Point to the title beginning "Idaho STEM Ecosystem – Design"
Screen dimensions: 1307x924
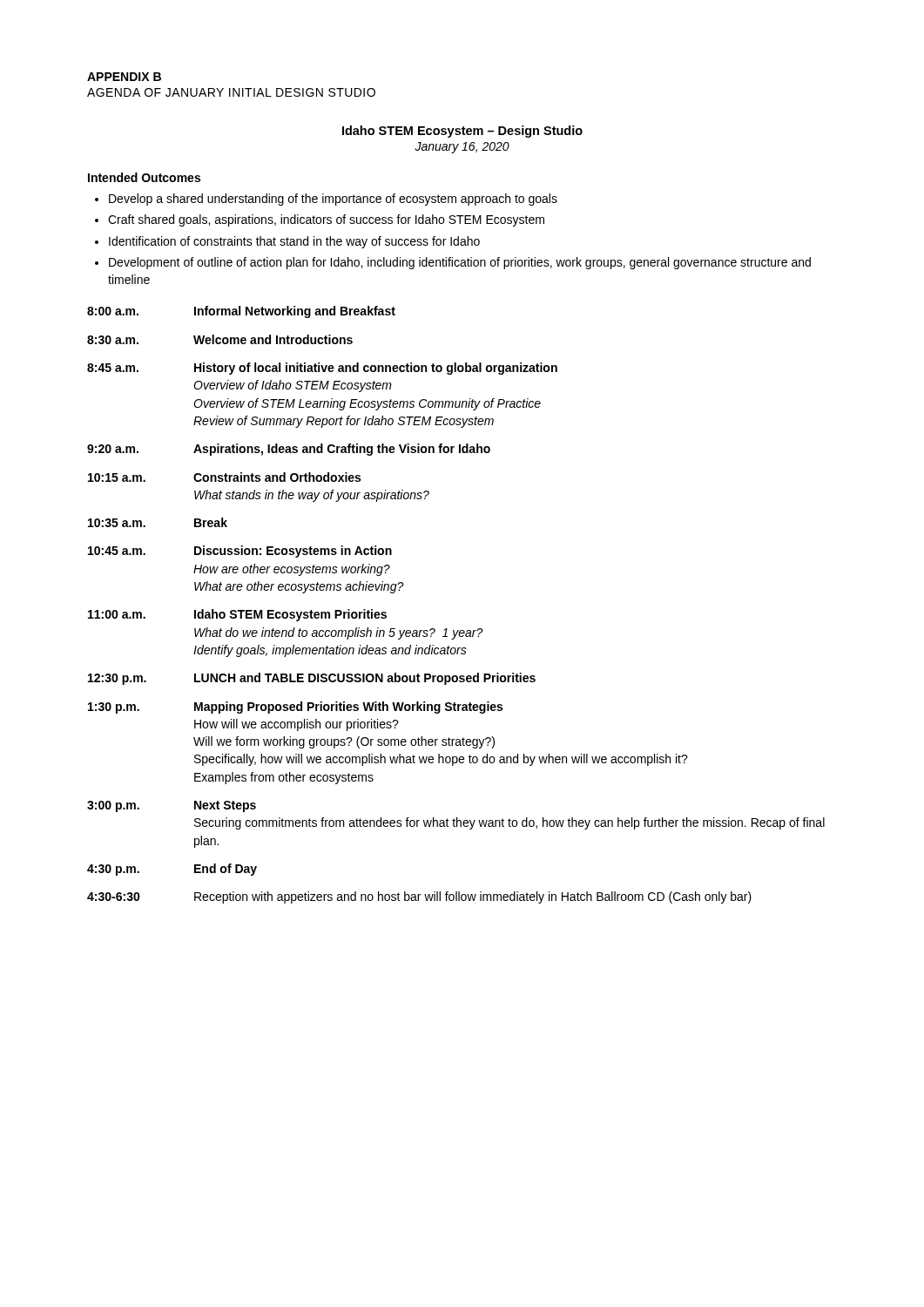pos(462,139)
